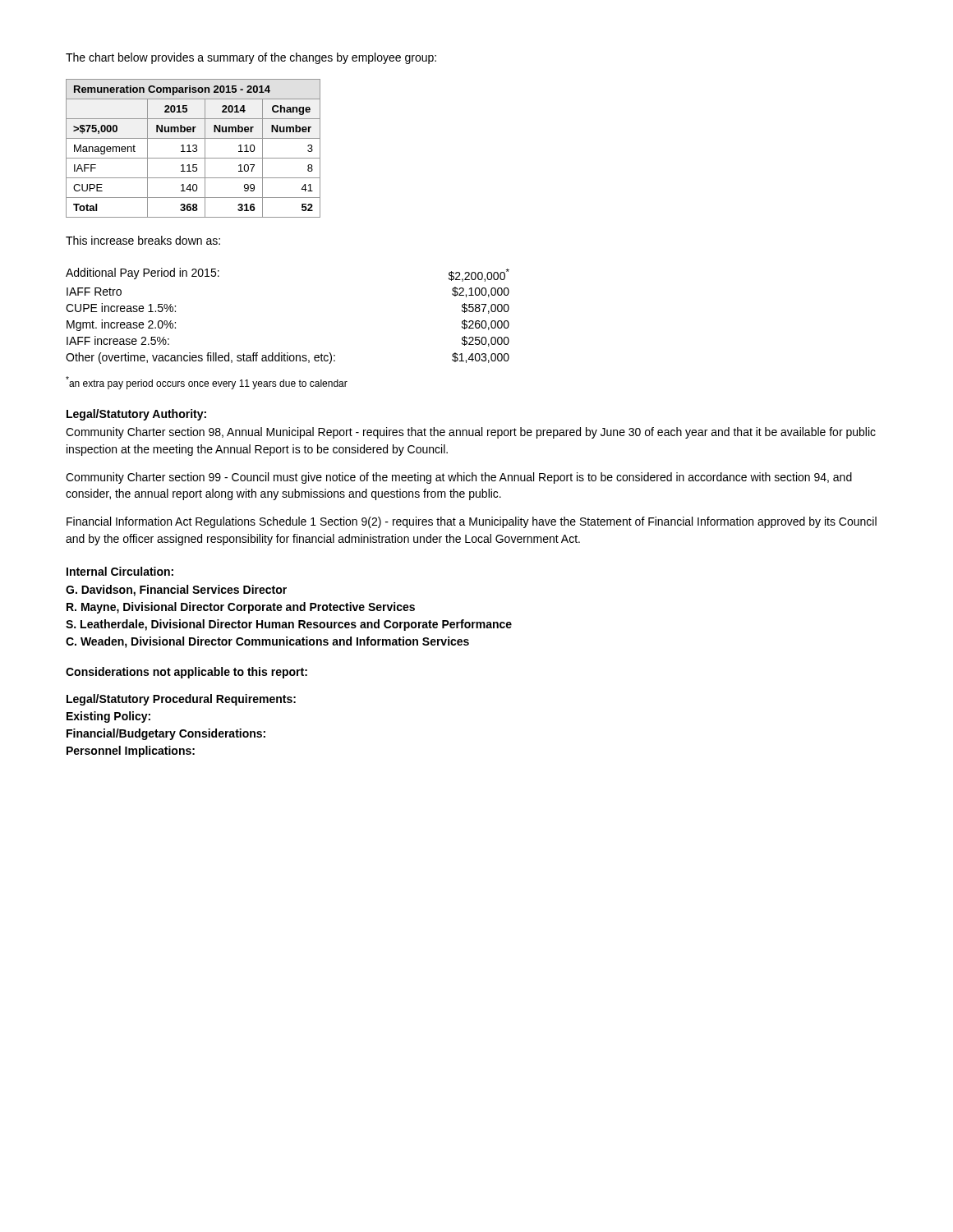
Task: Locate the passage starting "Legal/Statutory Procedural Requirements: Existing Policy: Financial/Budgetary Considerations: Personnel"
Action: [181, 725]
